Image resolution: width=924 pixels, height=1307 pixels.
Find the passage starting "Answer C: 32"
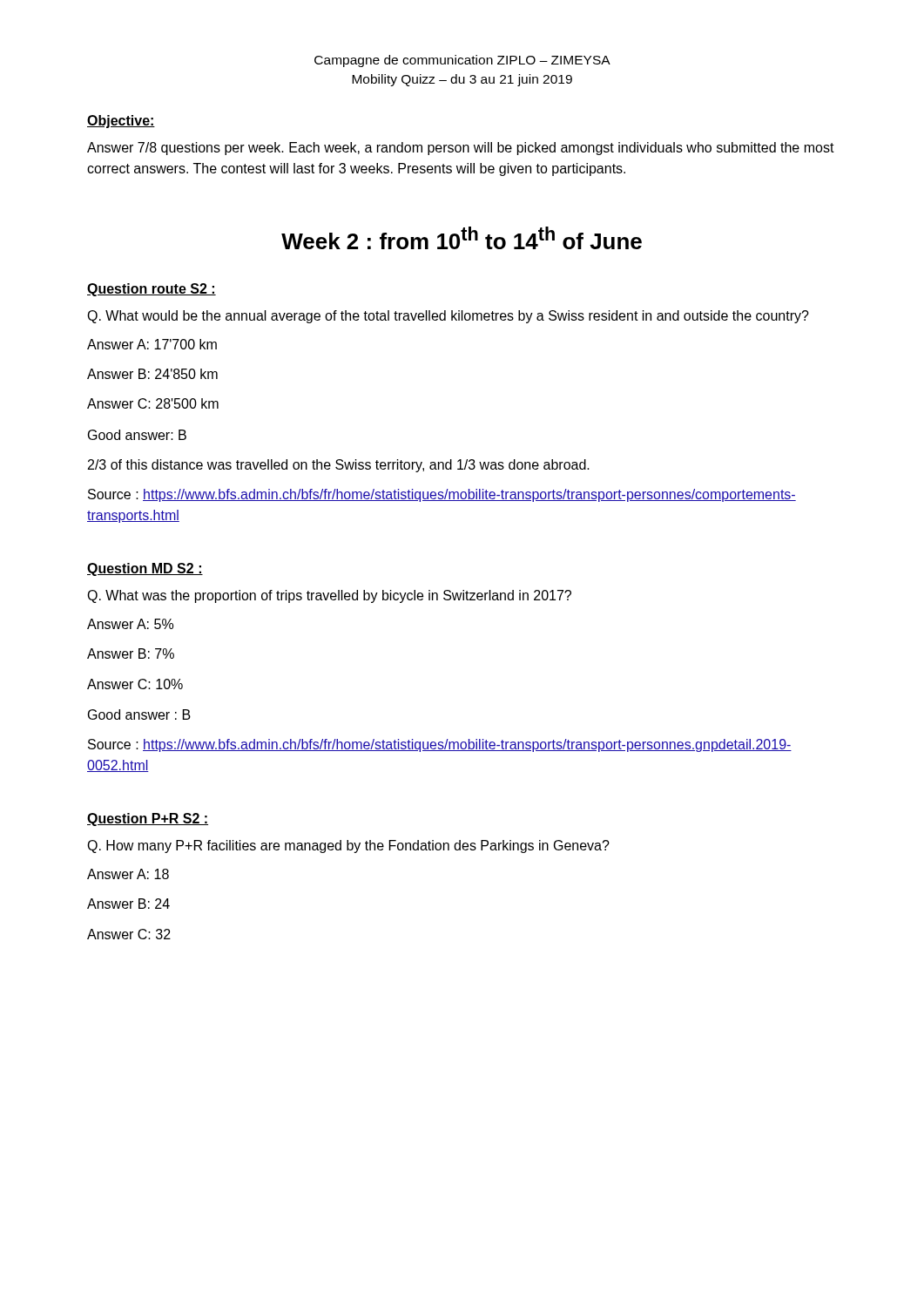pyautogui.click(x=129, y=934)
